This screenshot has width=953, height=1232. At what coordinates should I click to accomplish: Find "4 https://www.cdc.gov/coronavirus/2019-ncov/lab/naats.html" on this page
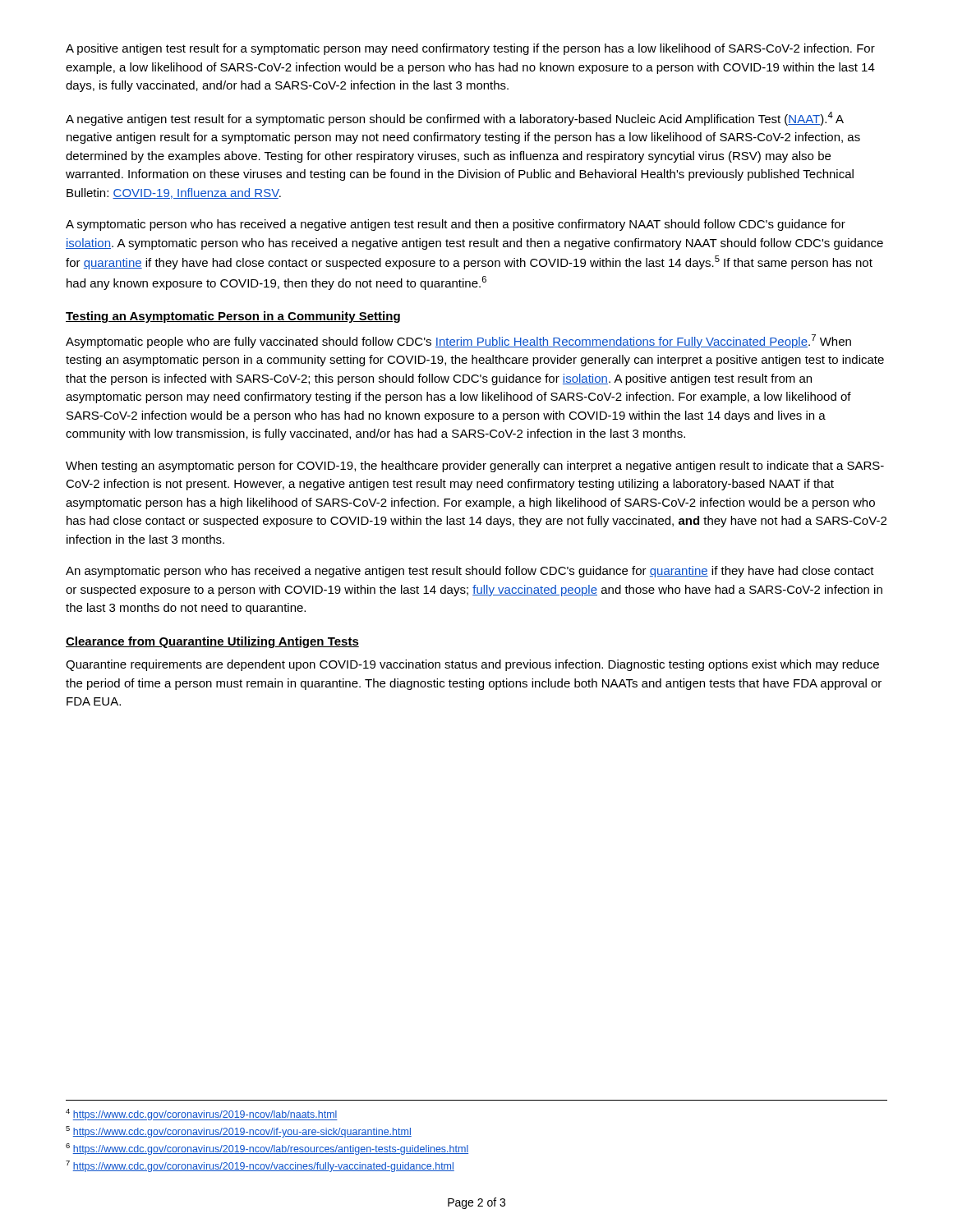coord(202,1115)
